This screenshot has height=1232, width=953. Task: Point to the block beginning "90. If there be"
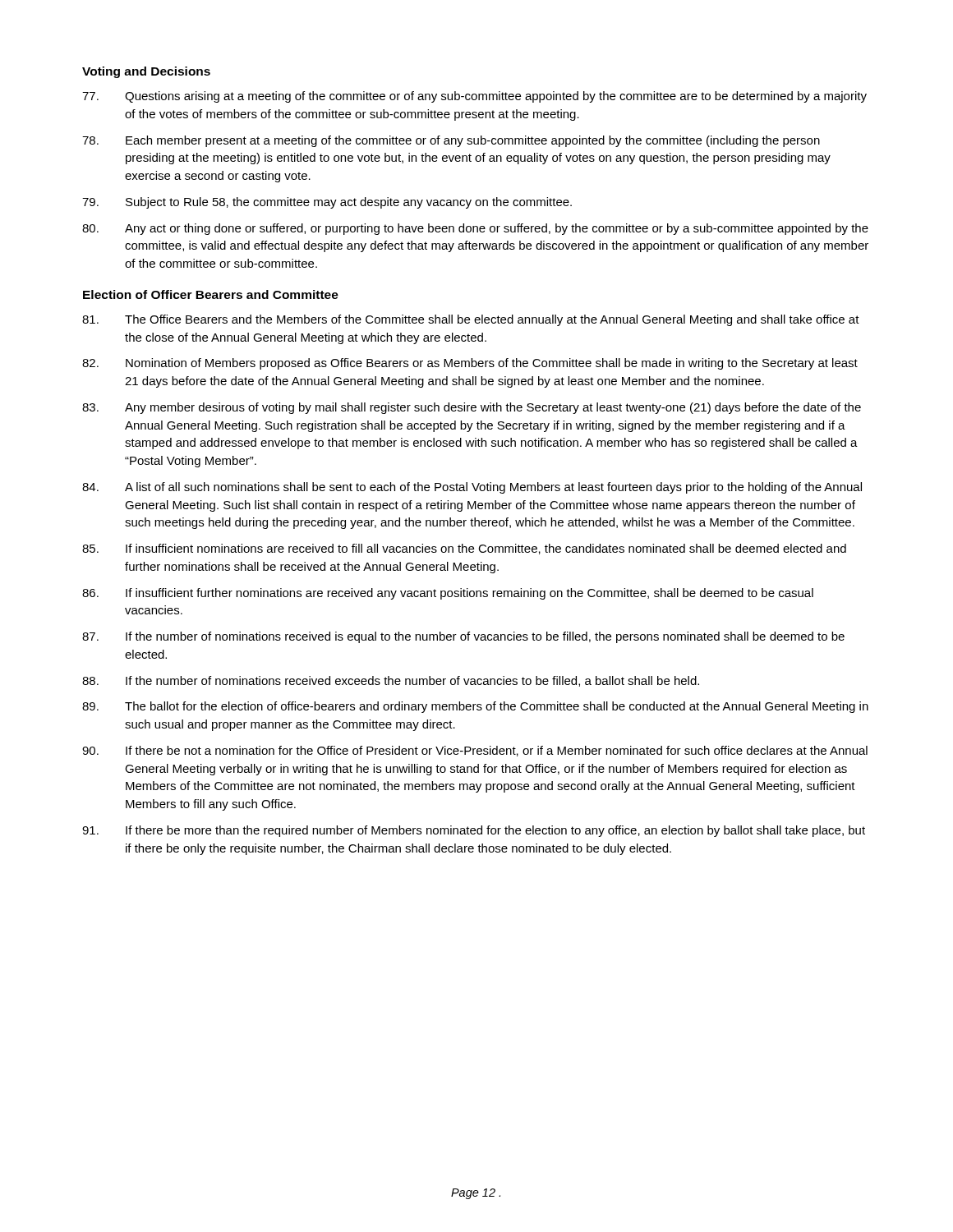click(476, 777)
